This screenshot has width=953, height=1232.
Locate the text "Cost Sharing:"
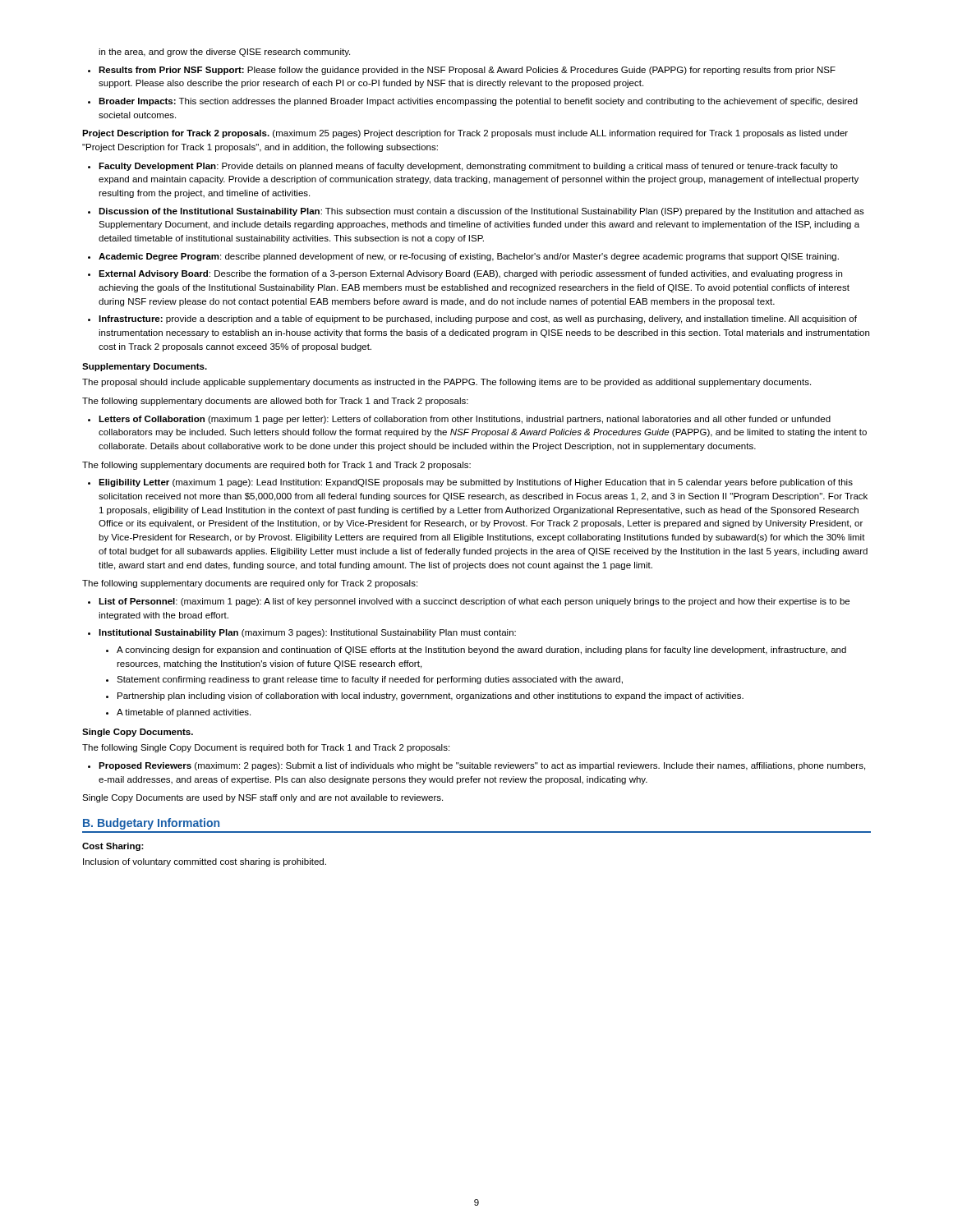pyautogui.click(x=113, y=846)
